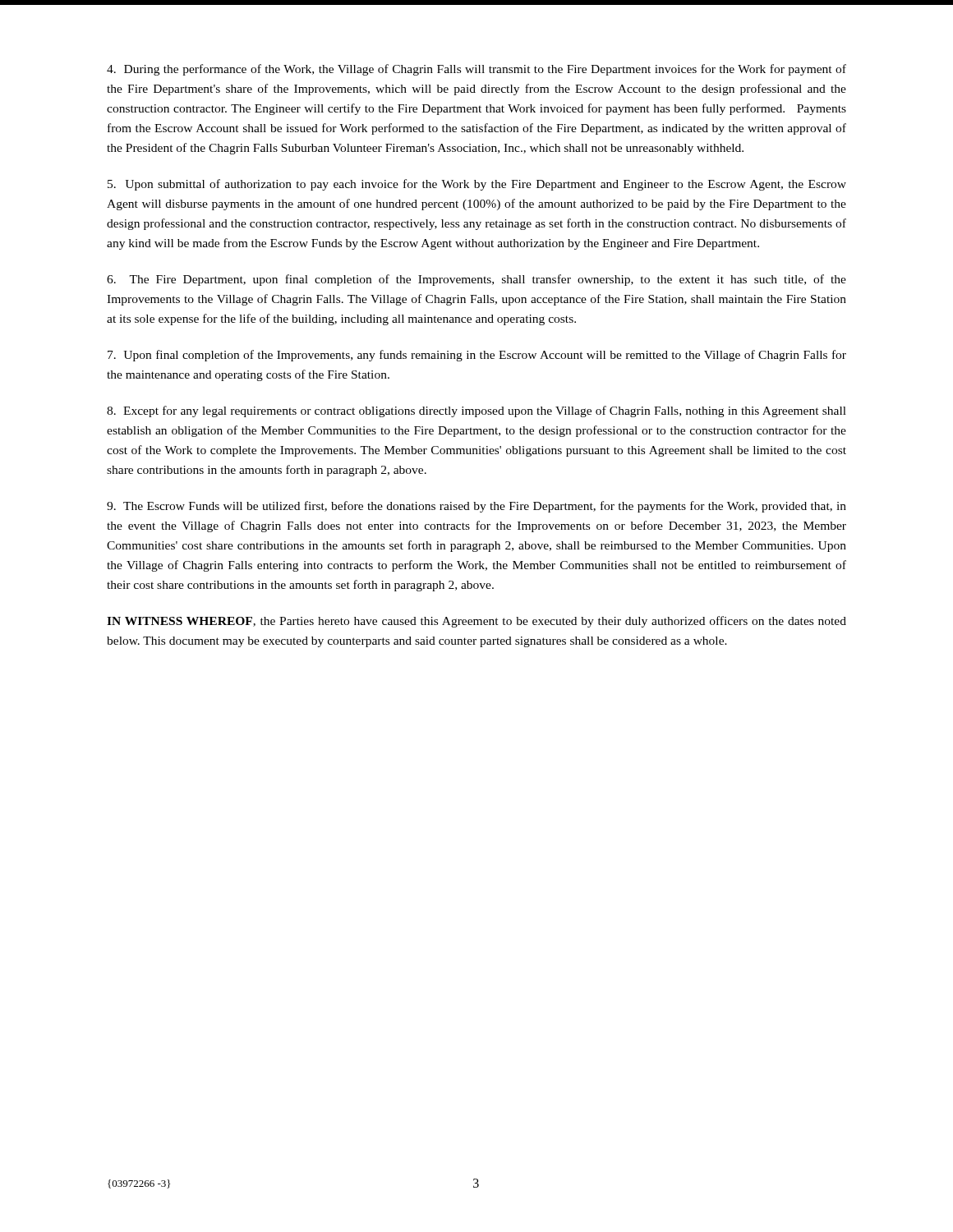
Task: Find the block on this page that starts "The Escrow Funds will"
Action: (476, 546)
